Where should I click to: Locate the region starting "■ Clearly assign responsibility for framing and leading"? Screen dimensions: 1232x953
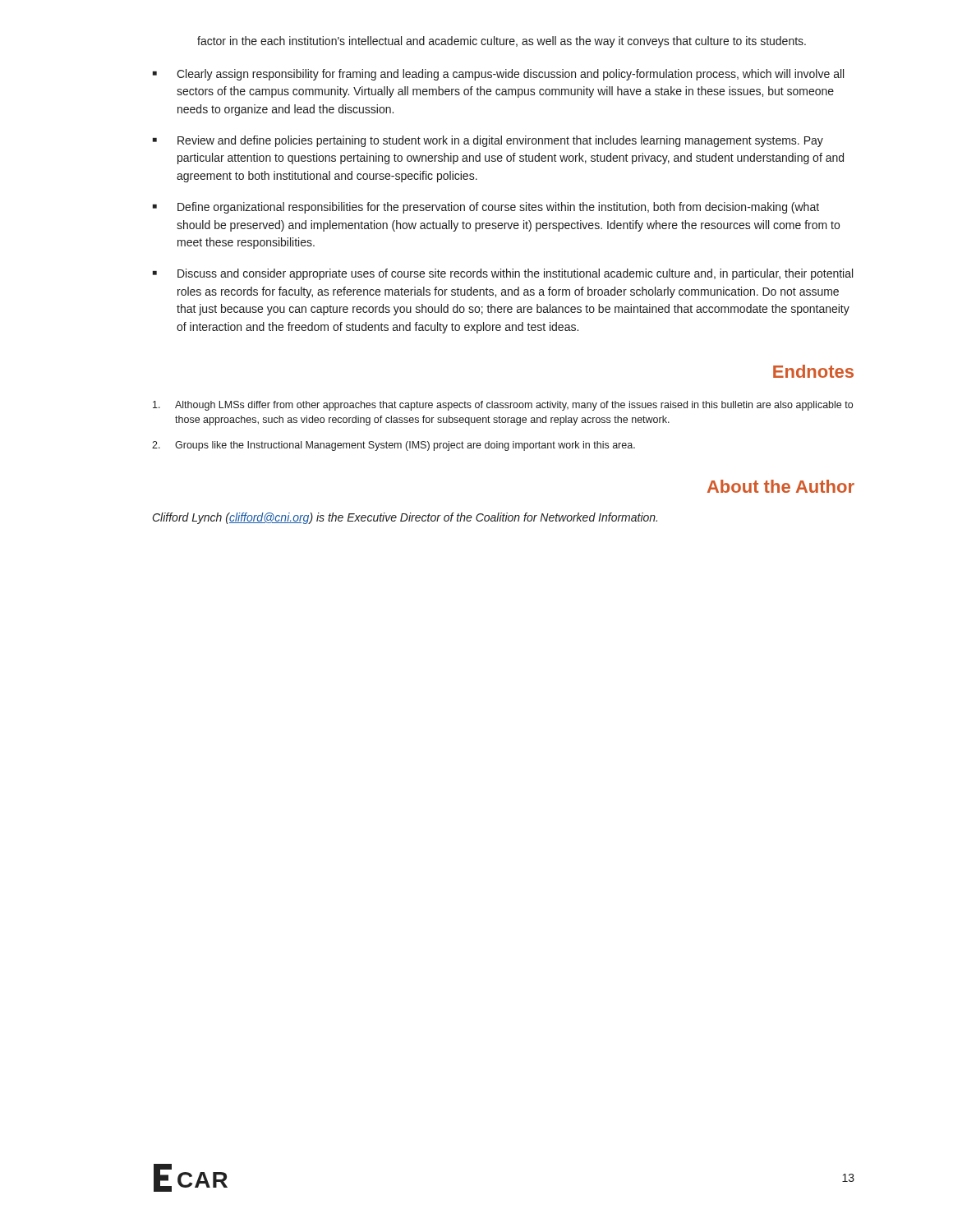pyautogui.click(x=503, y=92)
